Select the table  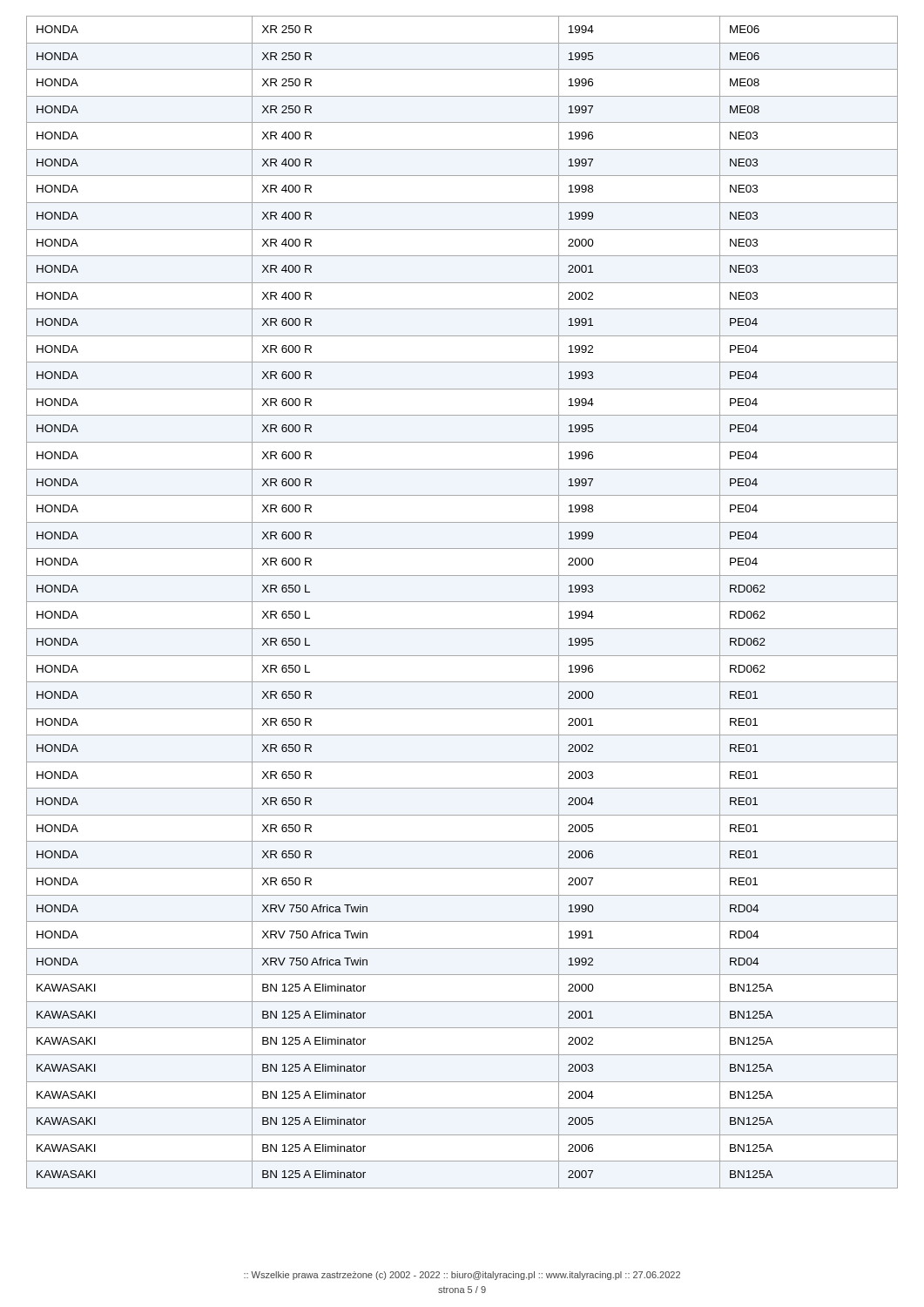(462, 624)
